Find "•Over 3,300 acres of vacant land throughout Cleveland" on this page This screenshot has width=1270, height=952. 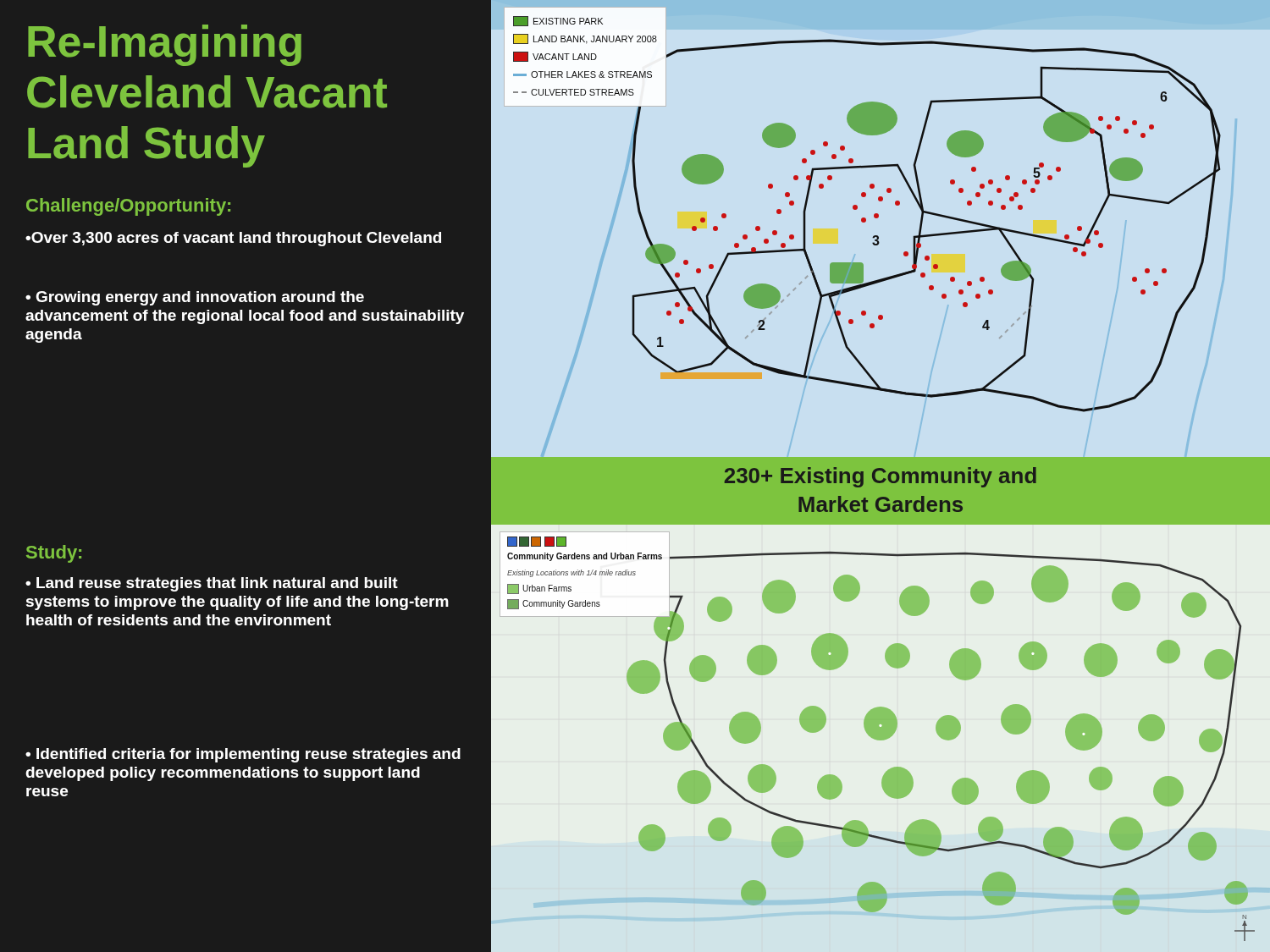234,237
